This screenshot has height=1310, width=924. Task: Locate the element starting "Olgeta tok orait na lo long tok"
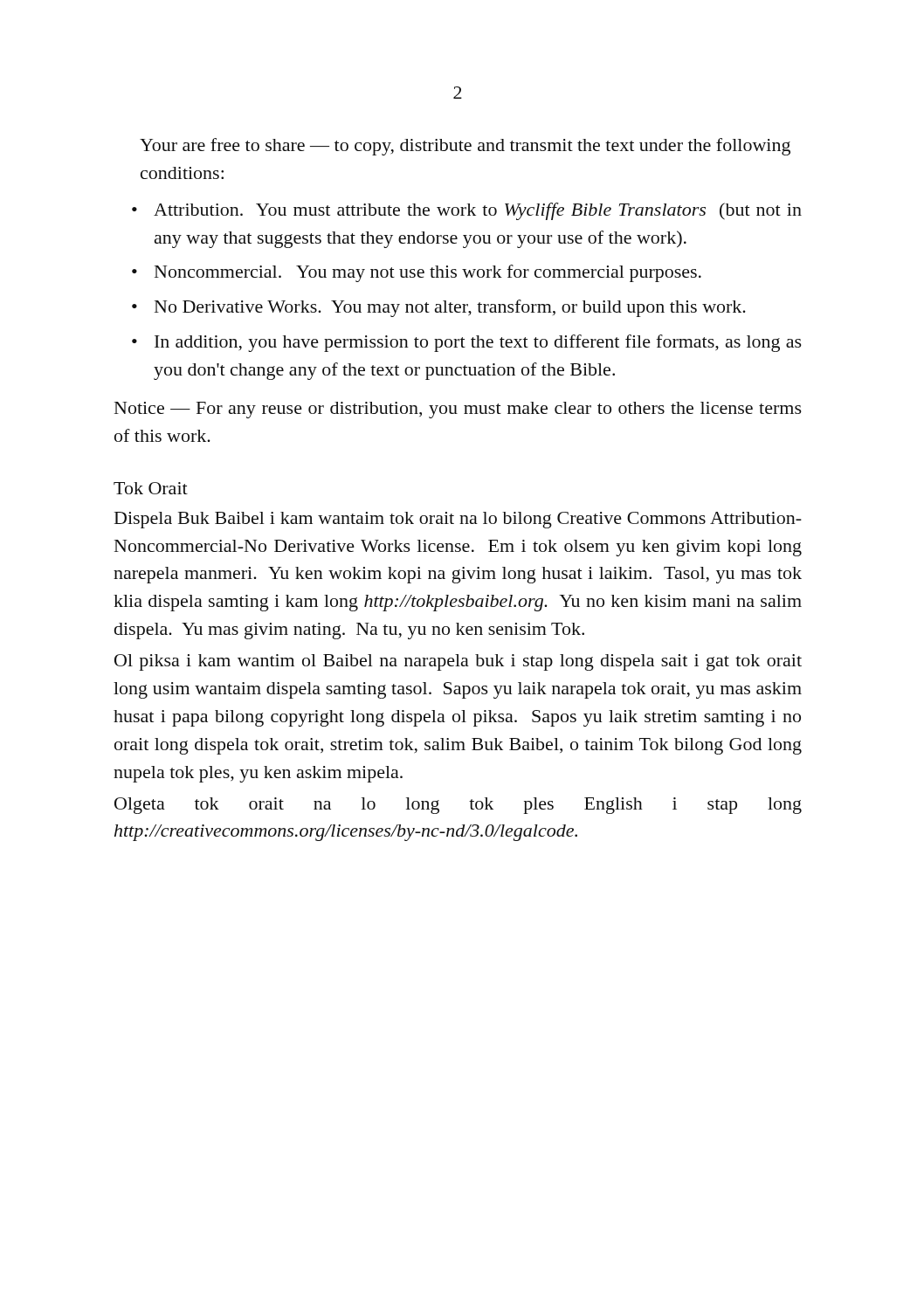(x=458, y=817)
